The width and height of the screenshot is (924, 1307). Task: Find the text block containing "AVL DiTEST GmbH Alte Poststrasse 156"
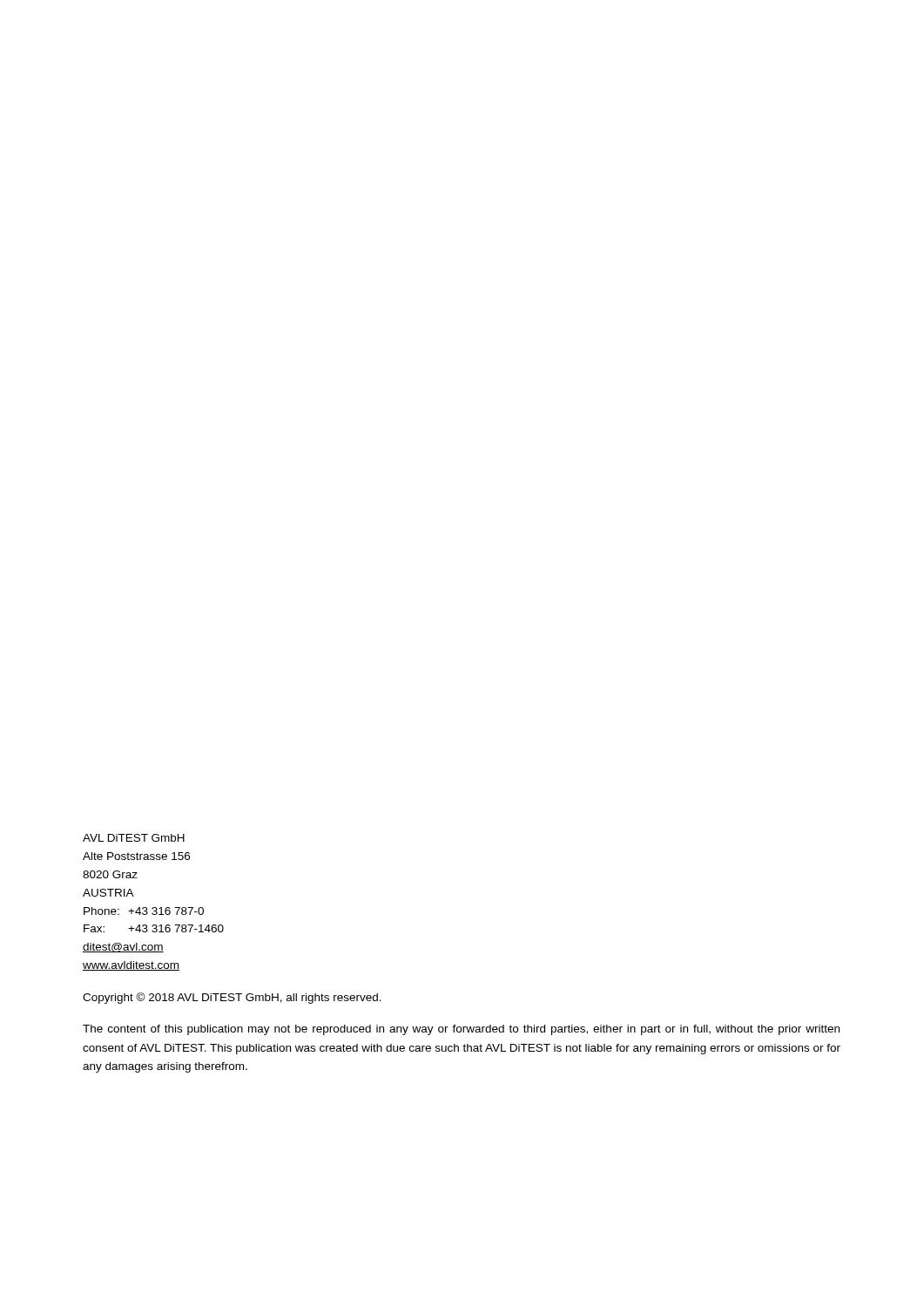point(134,838)
